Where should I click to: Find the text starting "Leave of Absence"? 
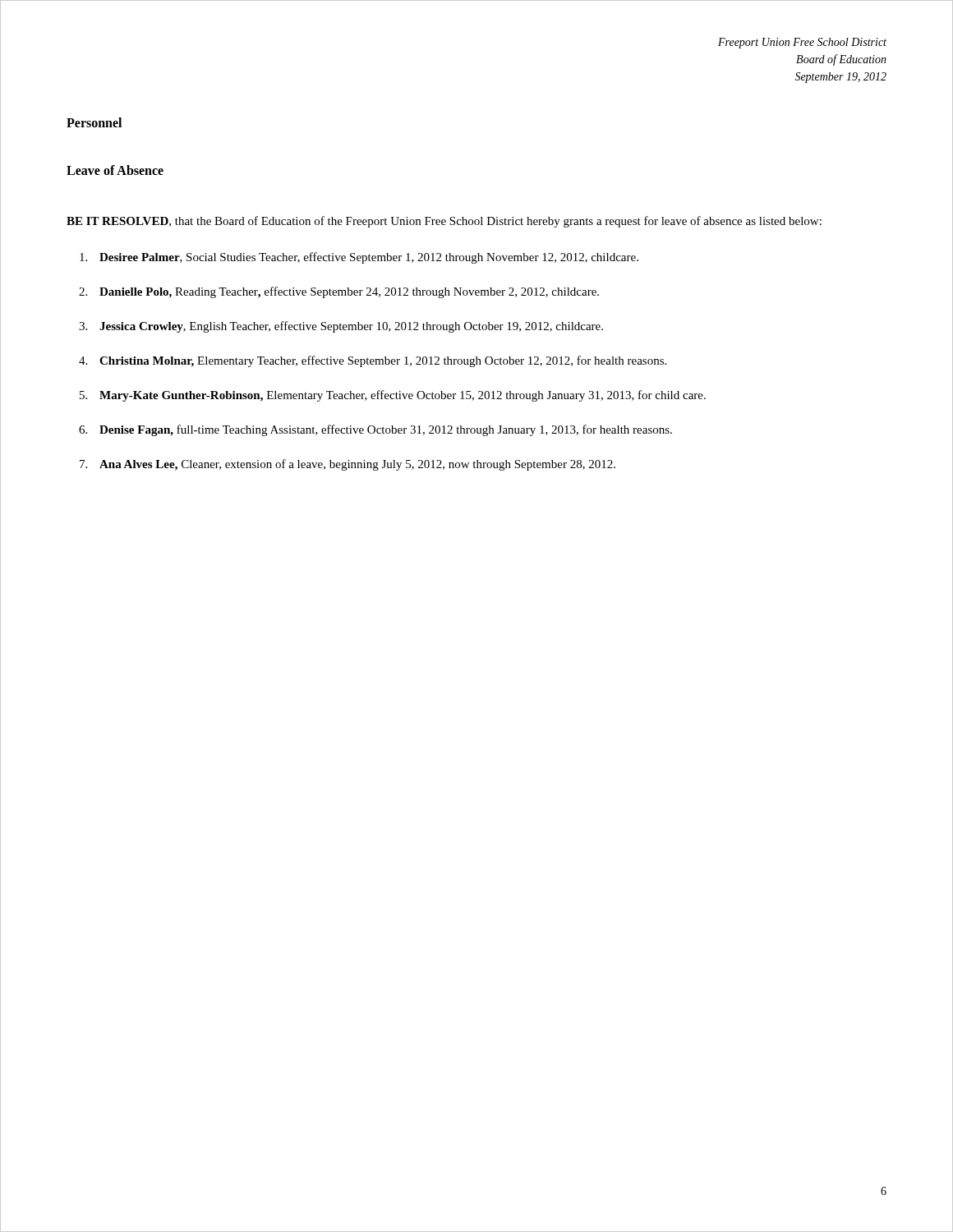(115, 170)
